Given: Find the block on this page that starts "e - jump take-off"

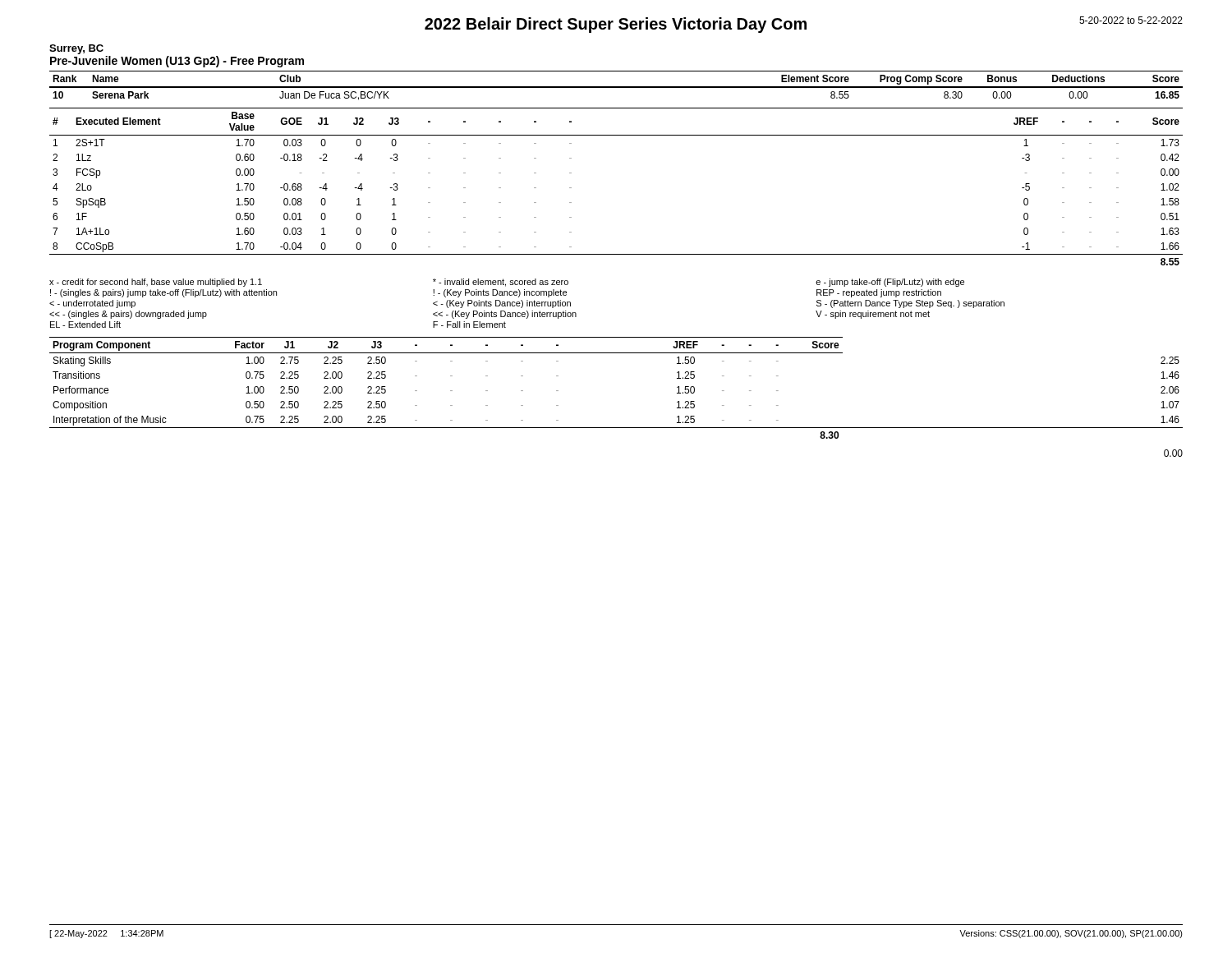Looking at the screenshot, I should [x=999, y=298].
